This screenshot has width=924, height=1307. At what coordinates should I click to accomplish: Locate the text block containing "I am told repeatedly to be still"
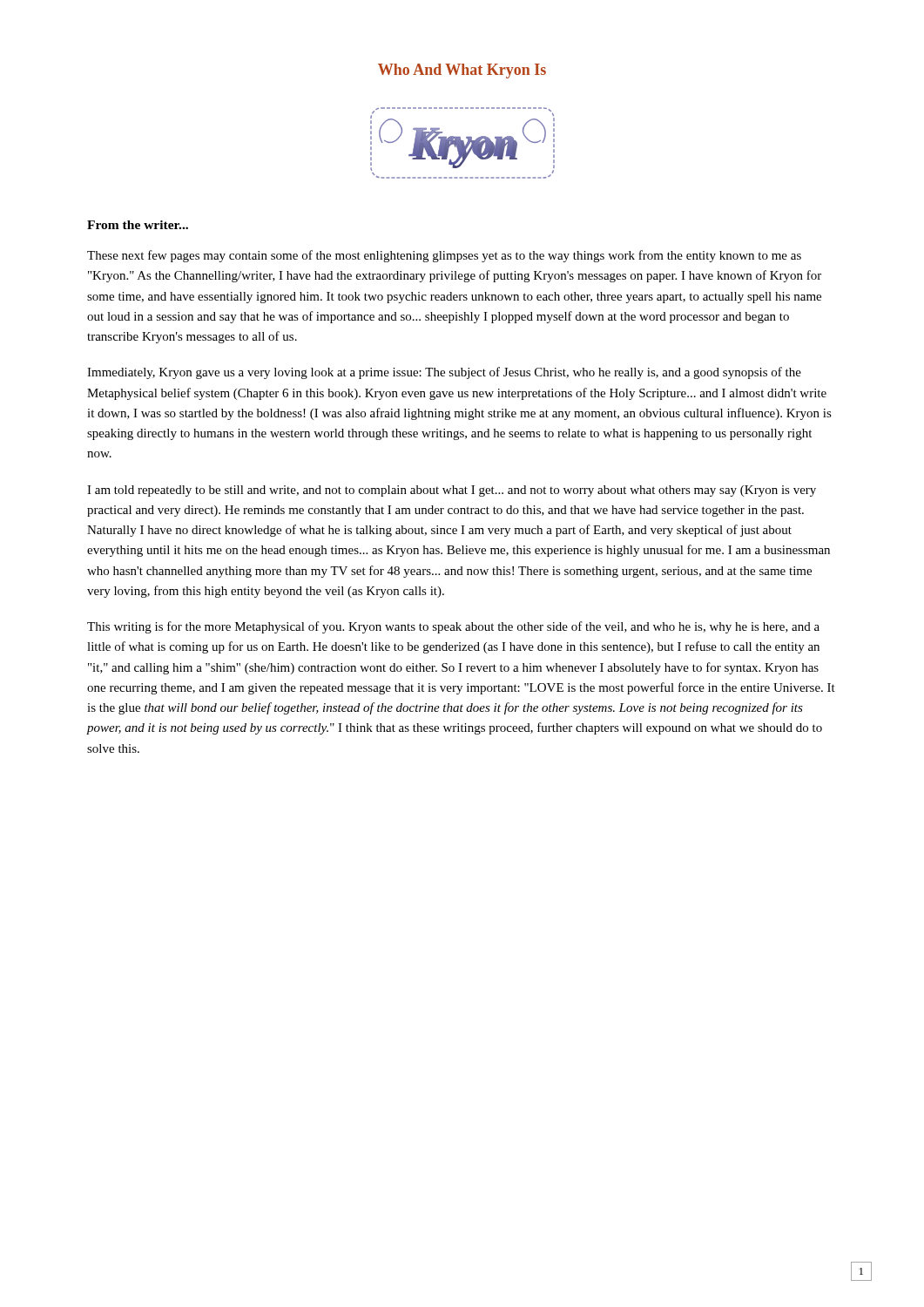click(x=462, y=540)
